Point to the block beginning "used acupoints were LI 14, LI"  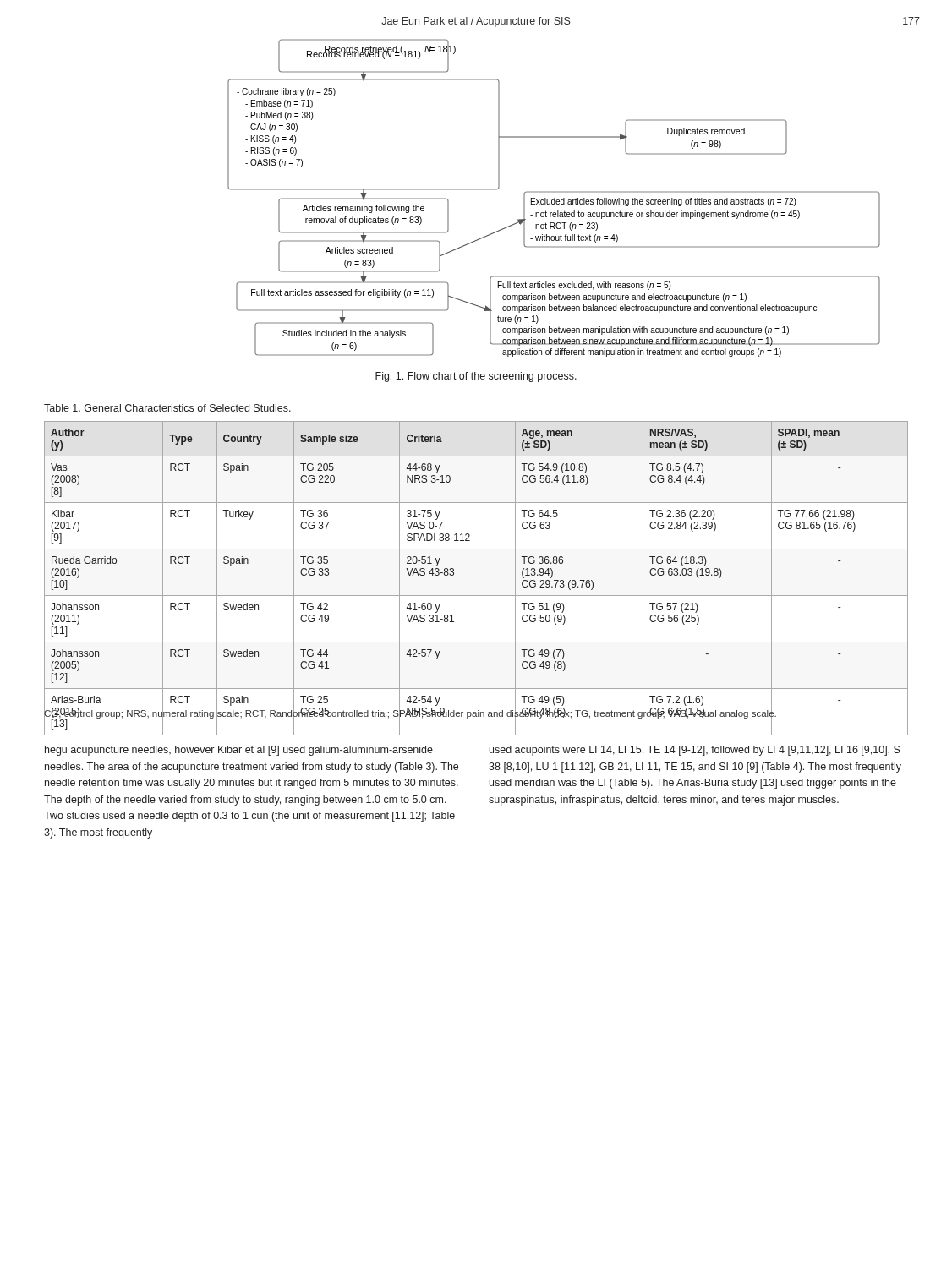pyautogui.click(x=695, y=775)
